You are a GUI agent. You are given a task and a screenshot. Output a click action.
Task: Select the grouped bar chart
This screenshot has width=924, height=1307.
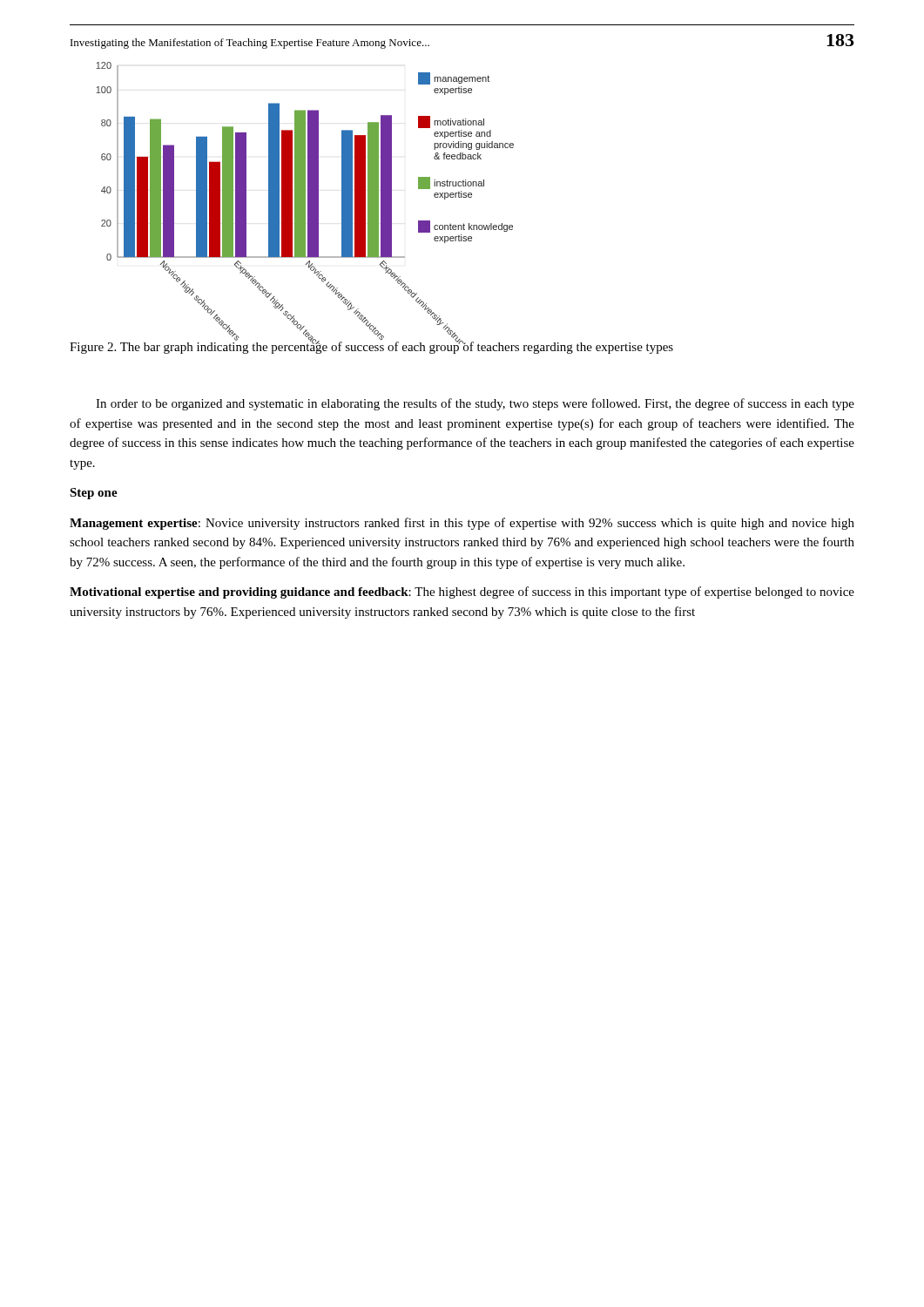click(327, 202)
